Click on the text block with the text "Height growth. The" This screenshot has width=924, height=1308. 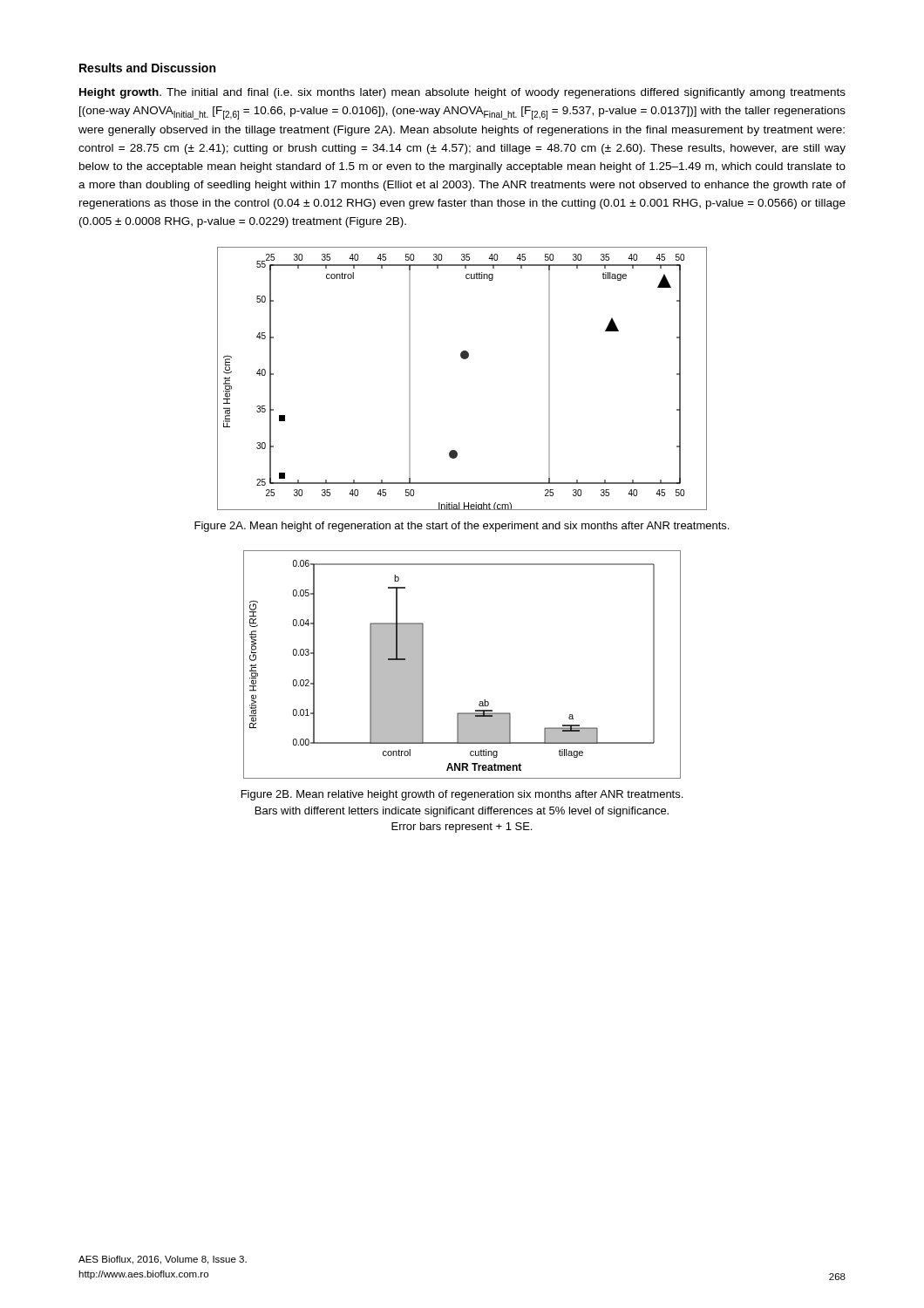(x=462, y=156)
